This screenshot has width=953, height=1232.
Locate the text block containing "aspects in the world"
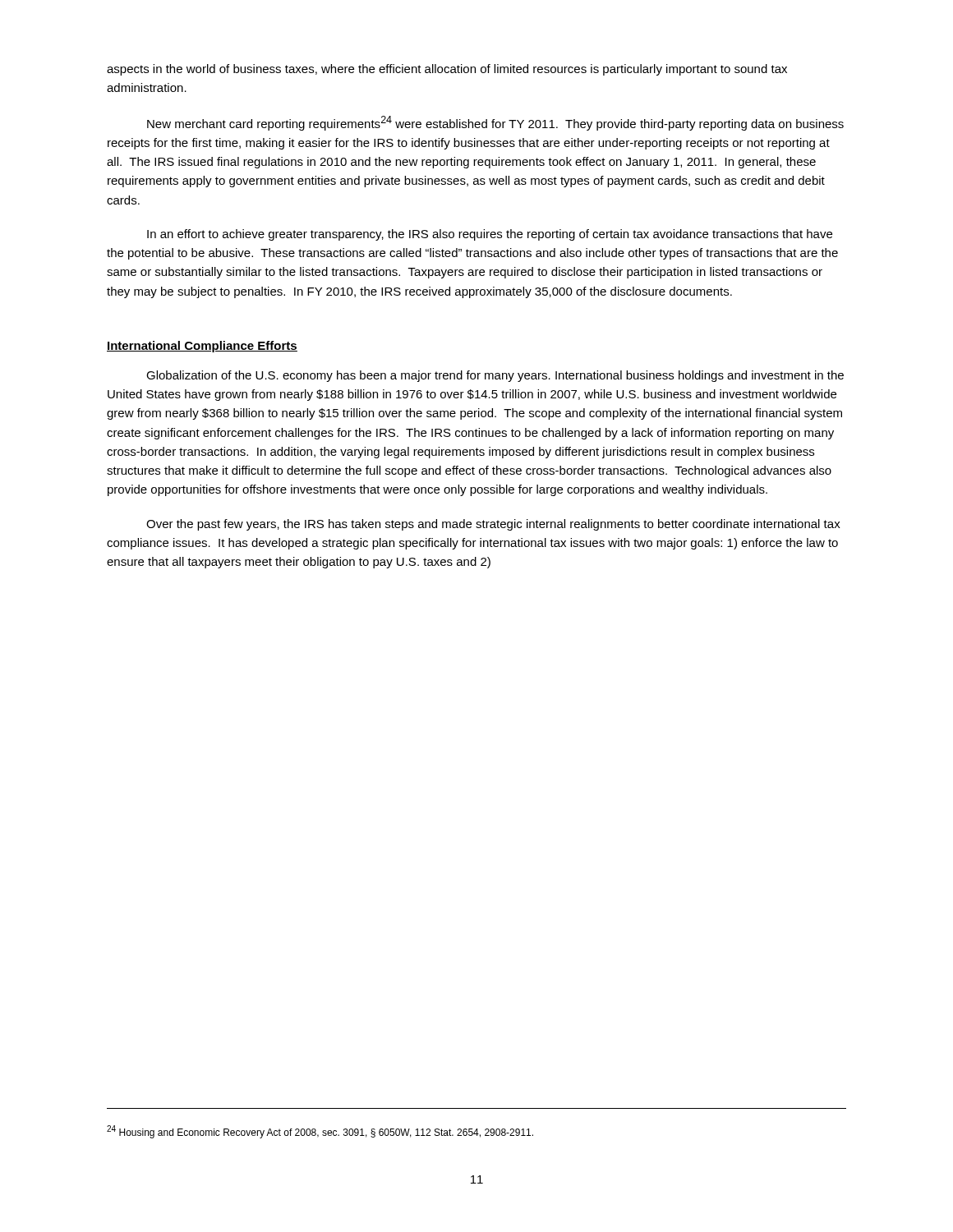[476, 78]
